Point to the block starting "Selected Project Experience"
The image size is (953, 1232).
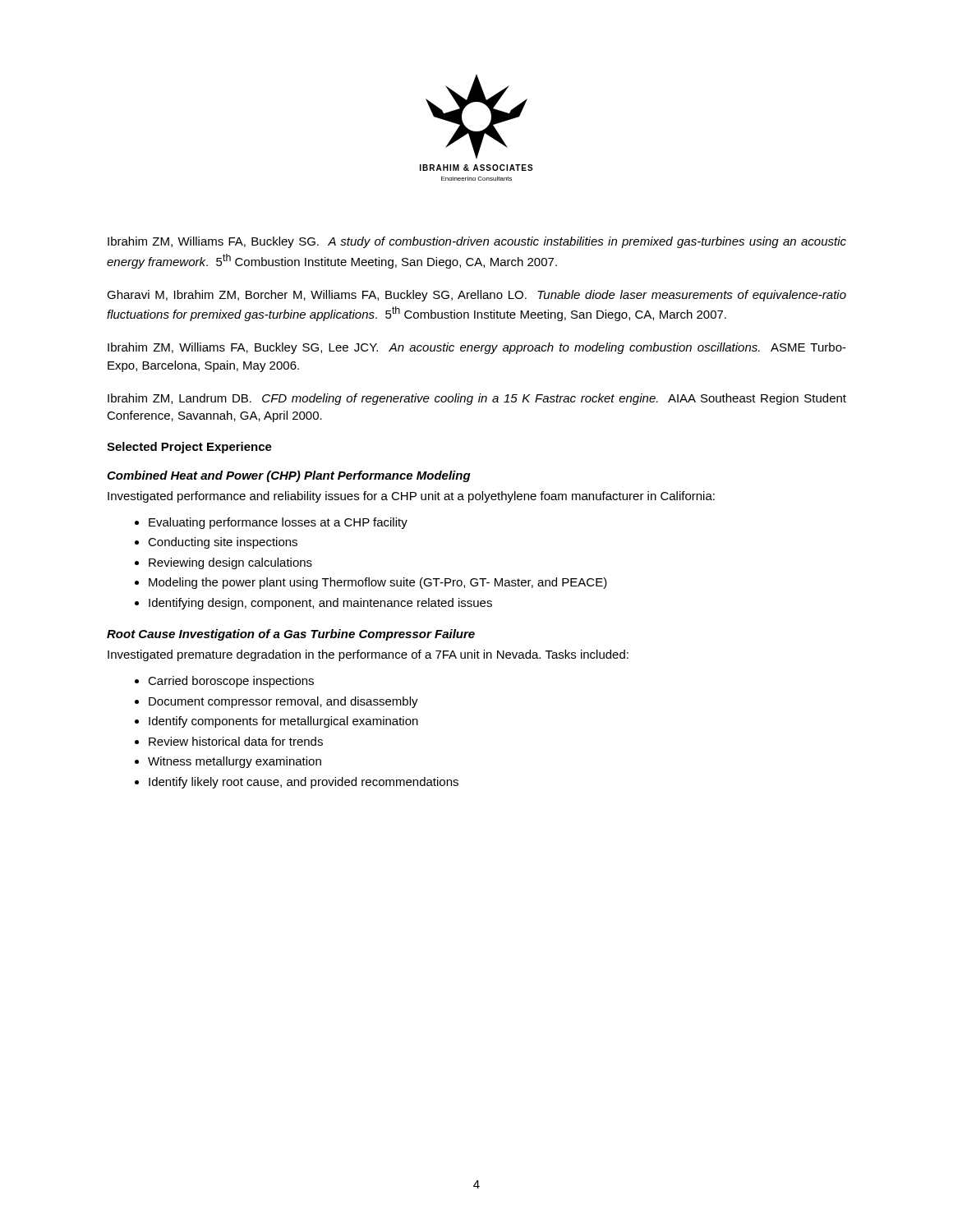(189, 446)
